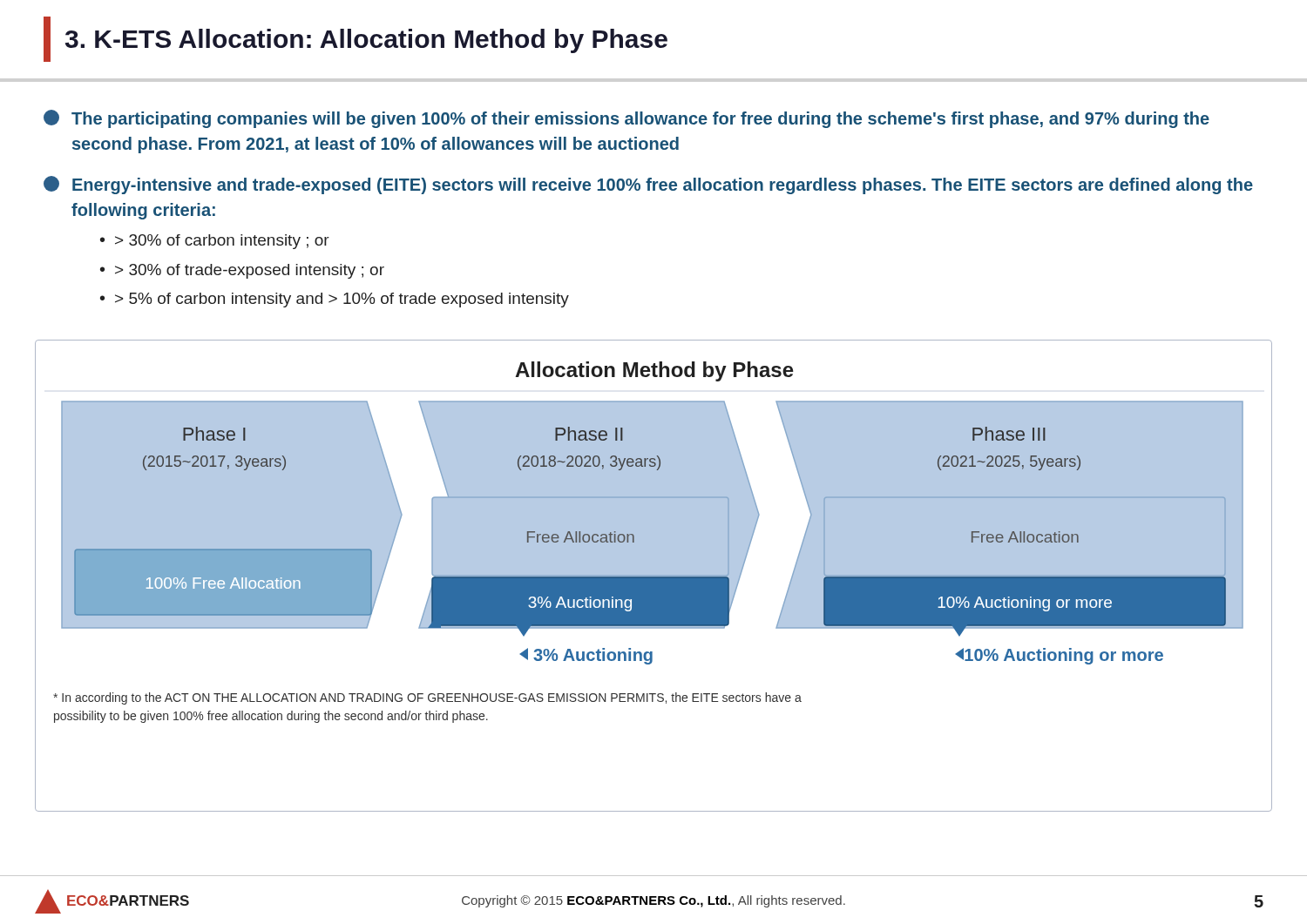The width and height of the screenshot is (1307, 924).
Task: Click the passage that begins "The participating companies will be given"
Action: click(654, 132)
